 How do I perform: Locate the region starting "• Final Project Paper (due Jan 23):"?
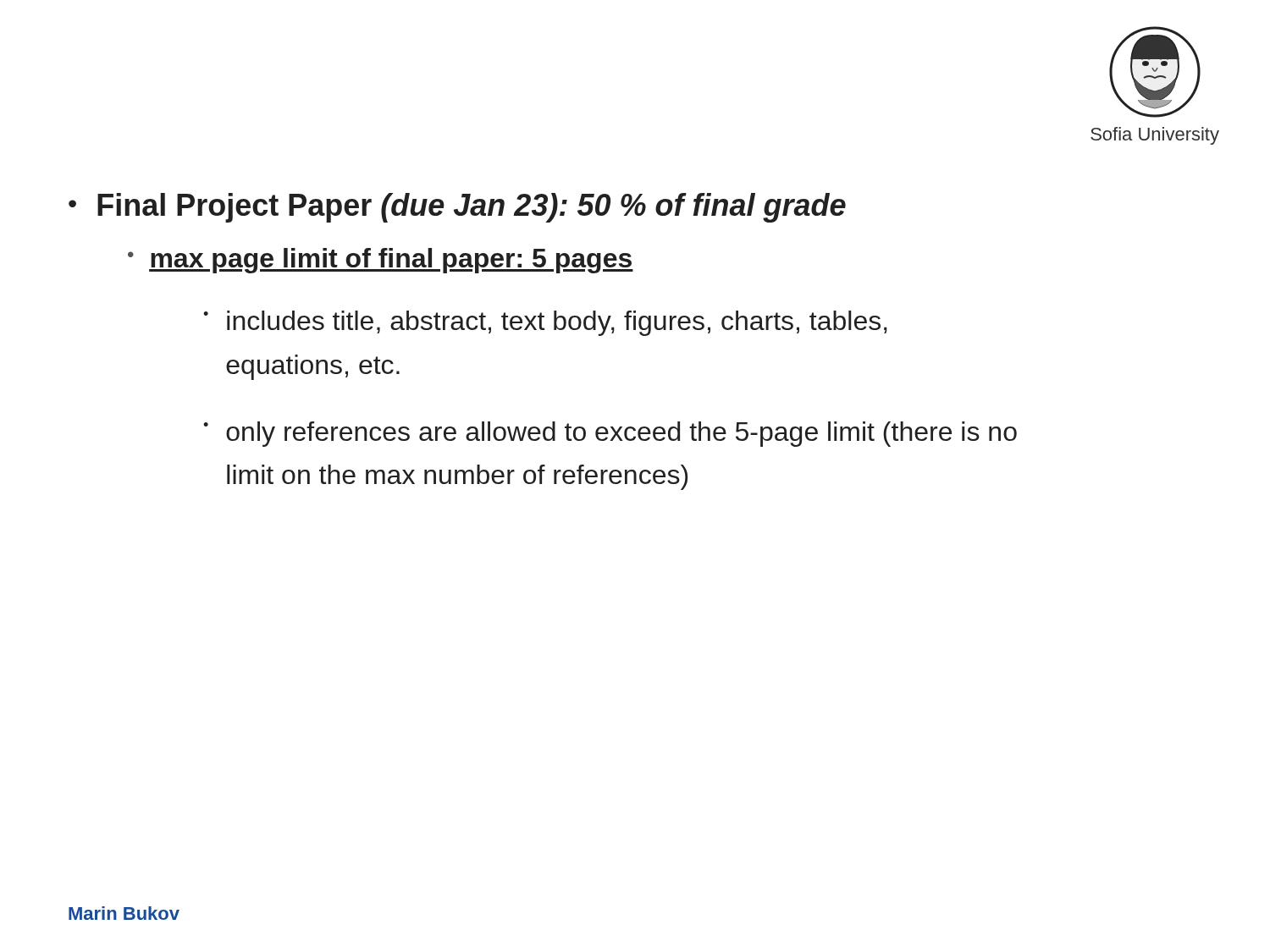(457, 206)
